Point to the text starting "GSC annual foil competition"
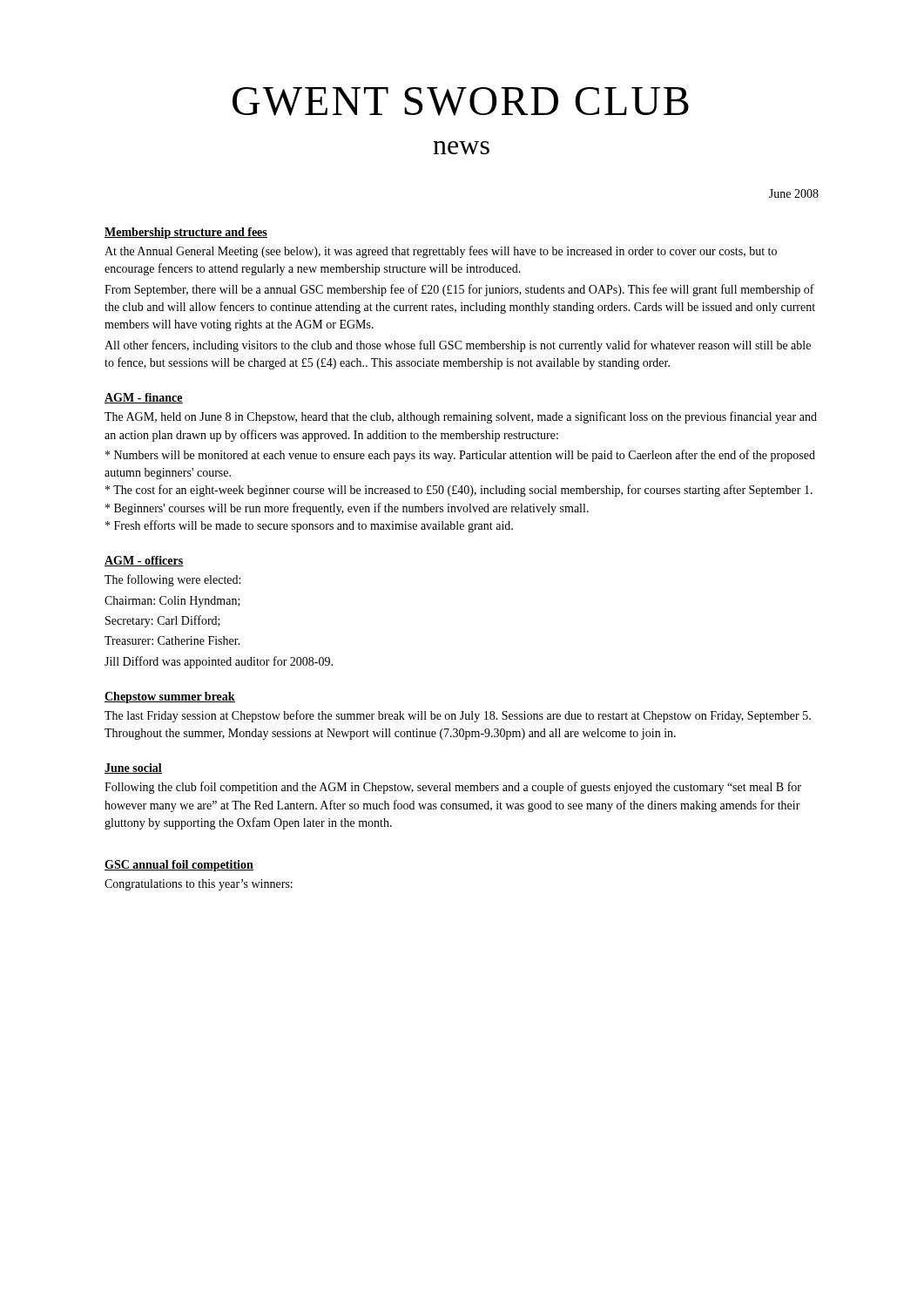924x1307 pixels. coord(179,865)
